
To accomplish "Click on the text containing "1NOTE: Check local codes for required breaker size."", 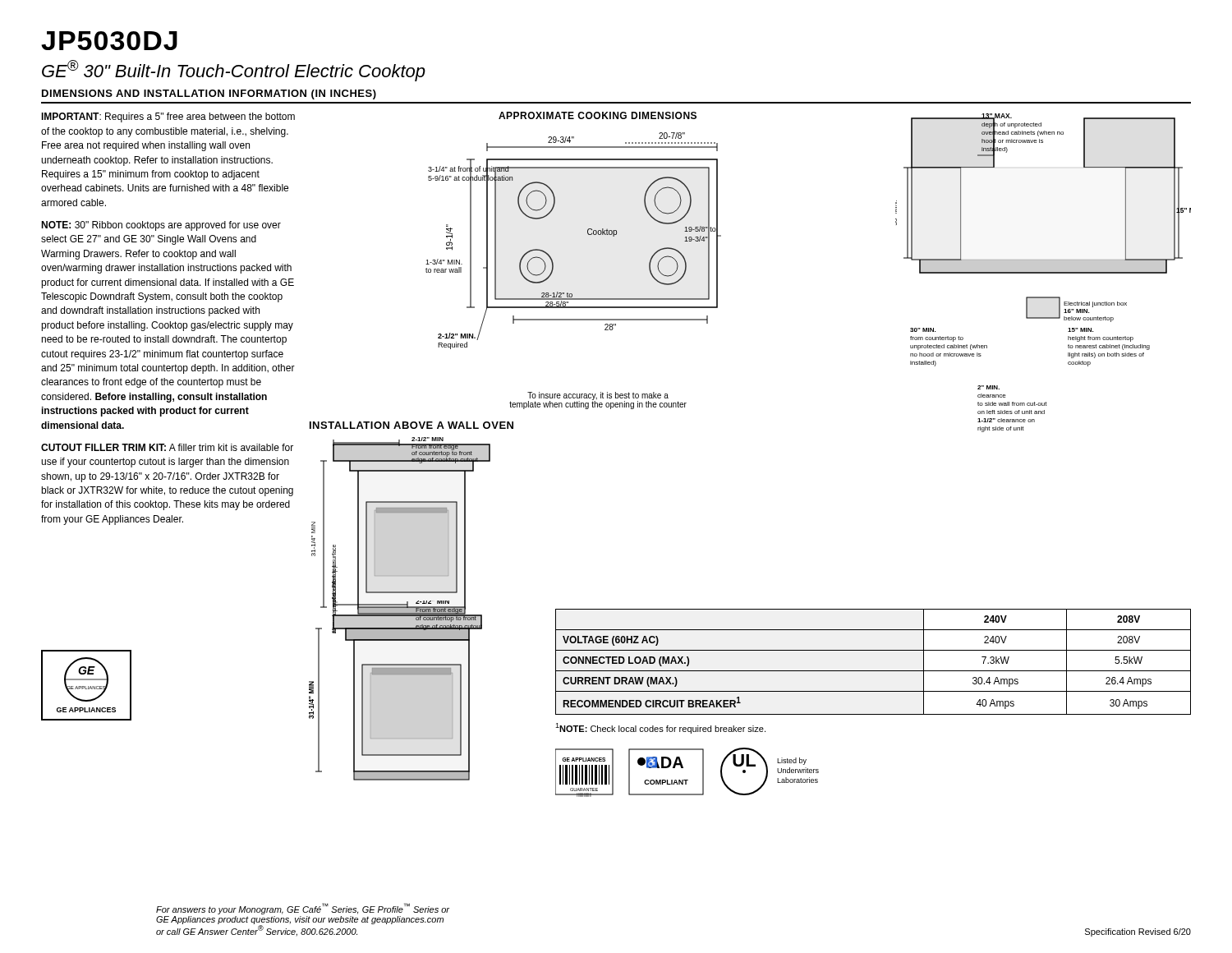I will (x=661, y=728).
